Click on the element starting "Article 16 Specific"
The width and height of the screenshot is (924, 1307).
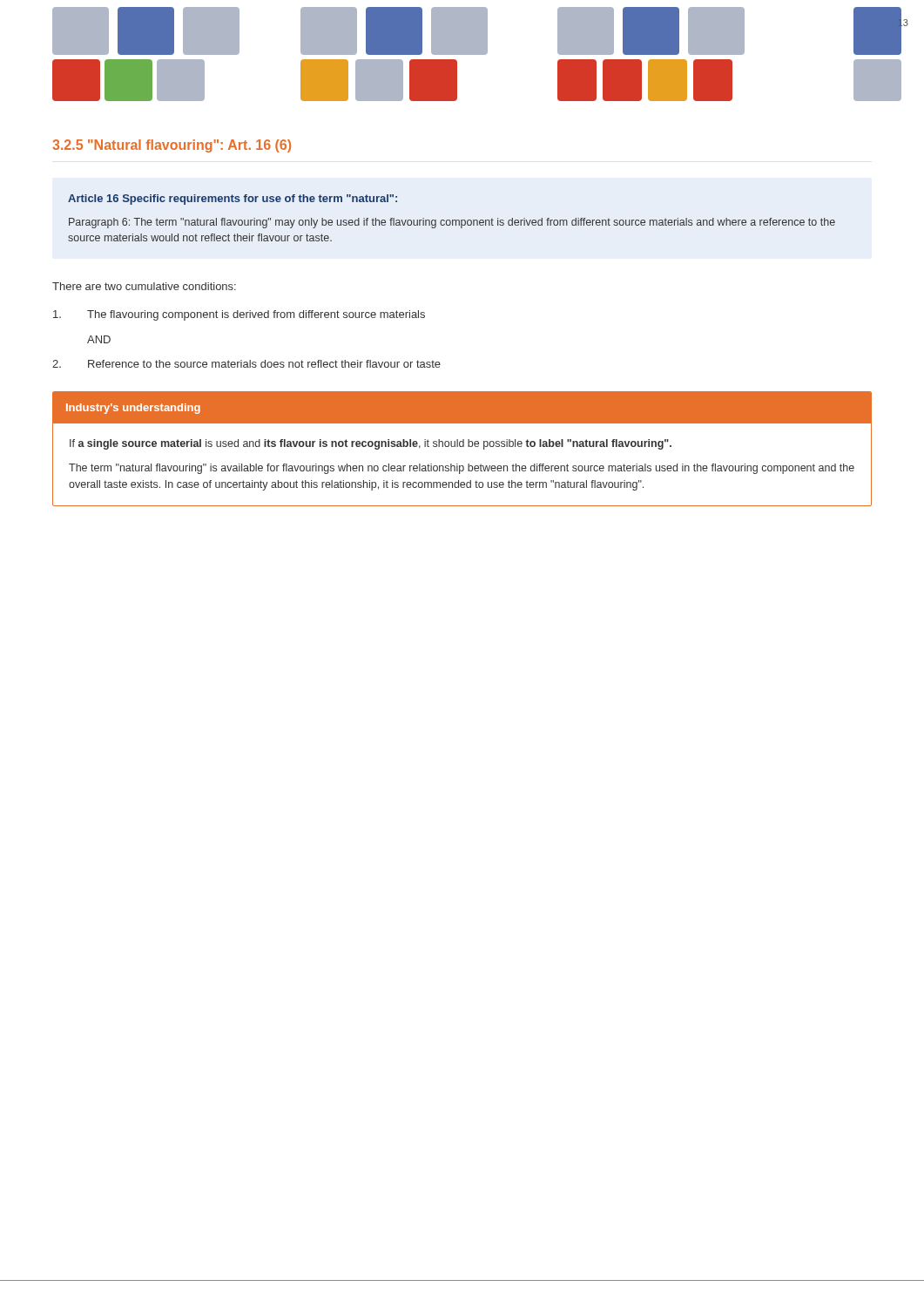pyautogui.click(x=462, y=218)
